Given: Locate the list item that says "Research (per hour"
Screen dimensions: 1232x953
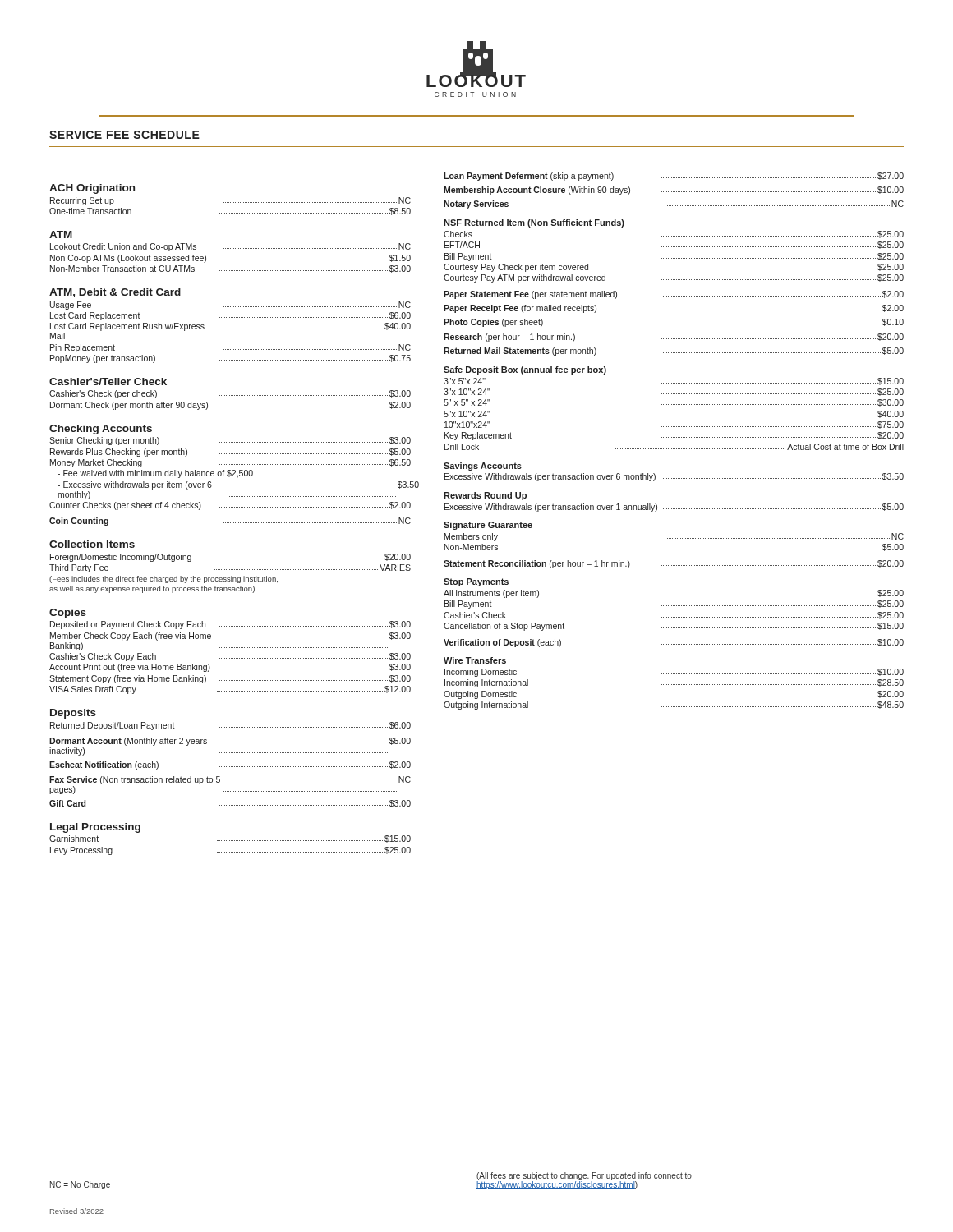Looking at the screenshot, I should pos(674,337).
